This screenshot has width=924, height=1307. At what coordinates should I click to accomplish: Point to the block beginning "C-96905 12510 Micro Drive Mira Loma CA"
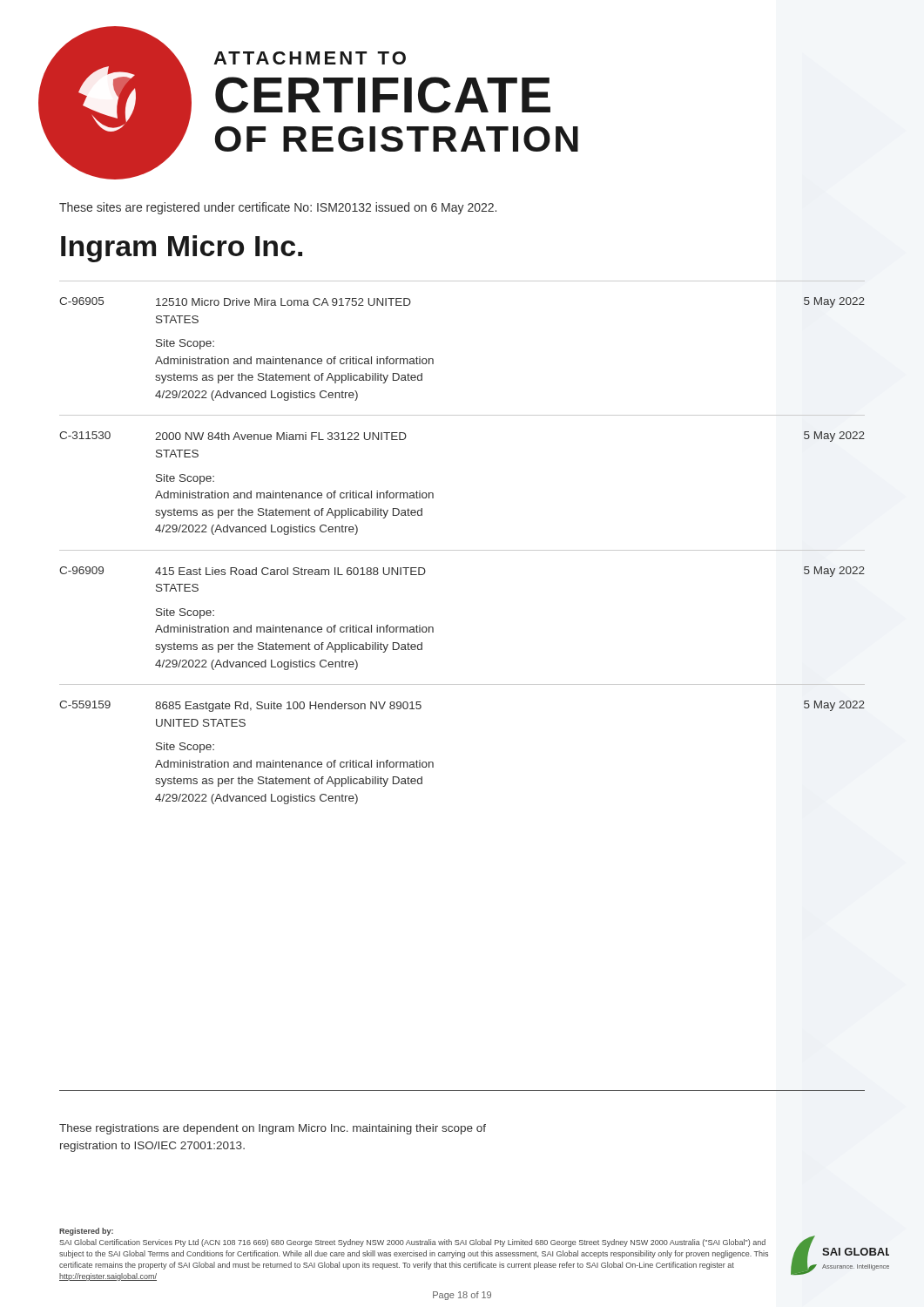tap(81, 304)
